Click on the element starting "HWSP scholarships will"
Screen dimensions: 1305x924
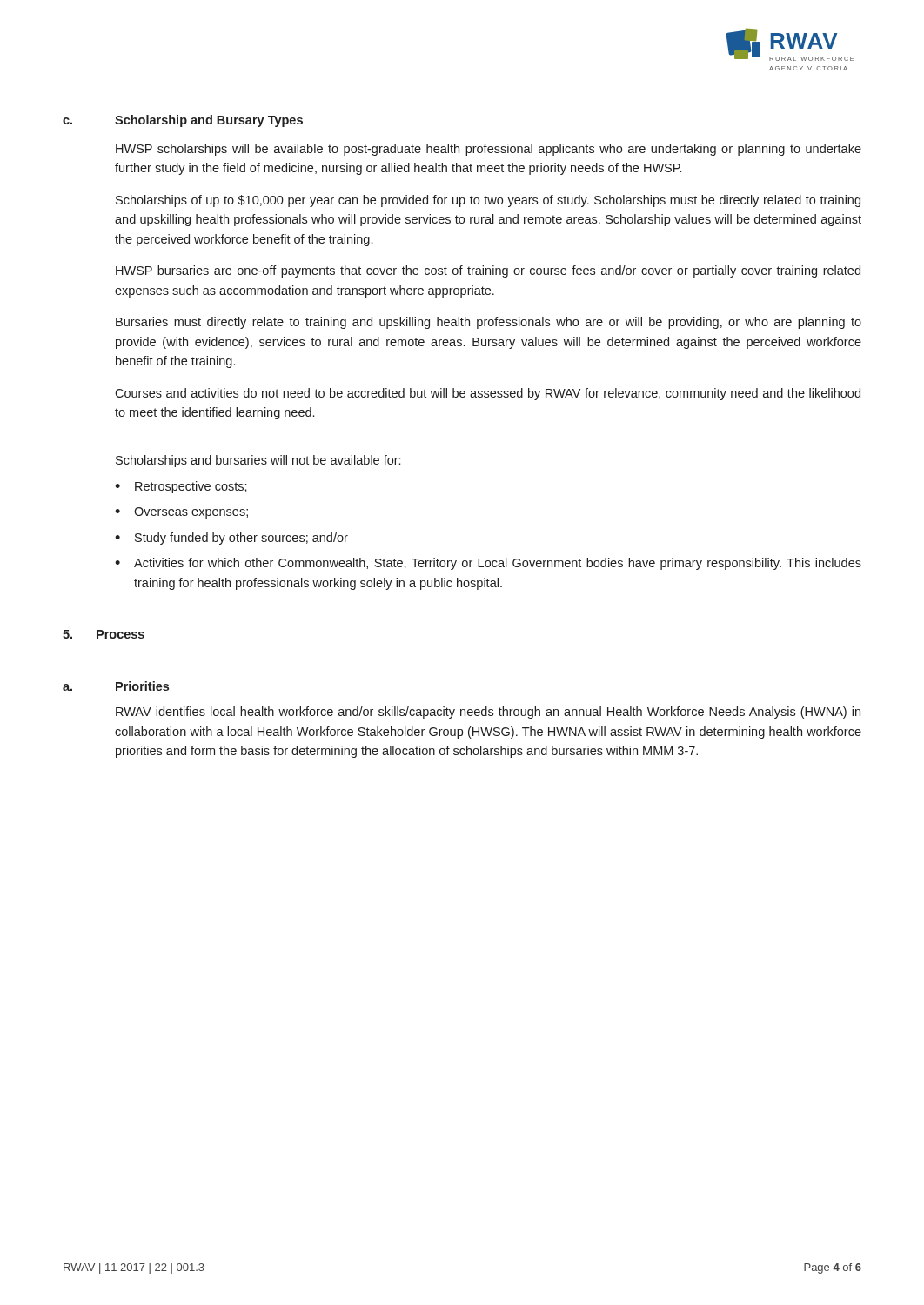[x=488, y=159]
